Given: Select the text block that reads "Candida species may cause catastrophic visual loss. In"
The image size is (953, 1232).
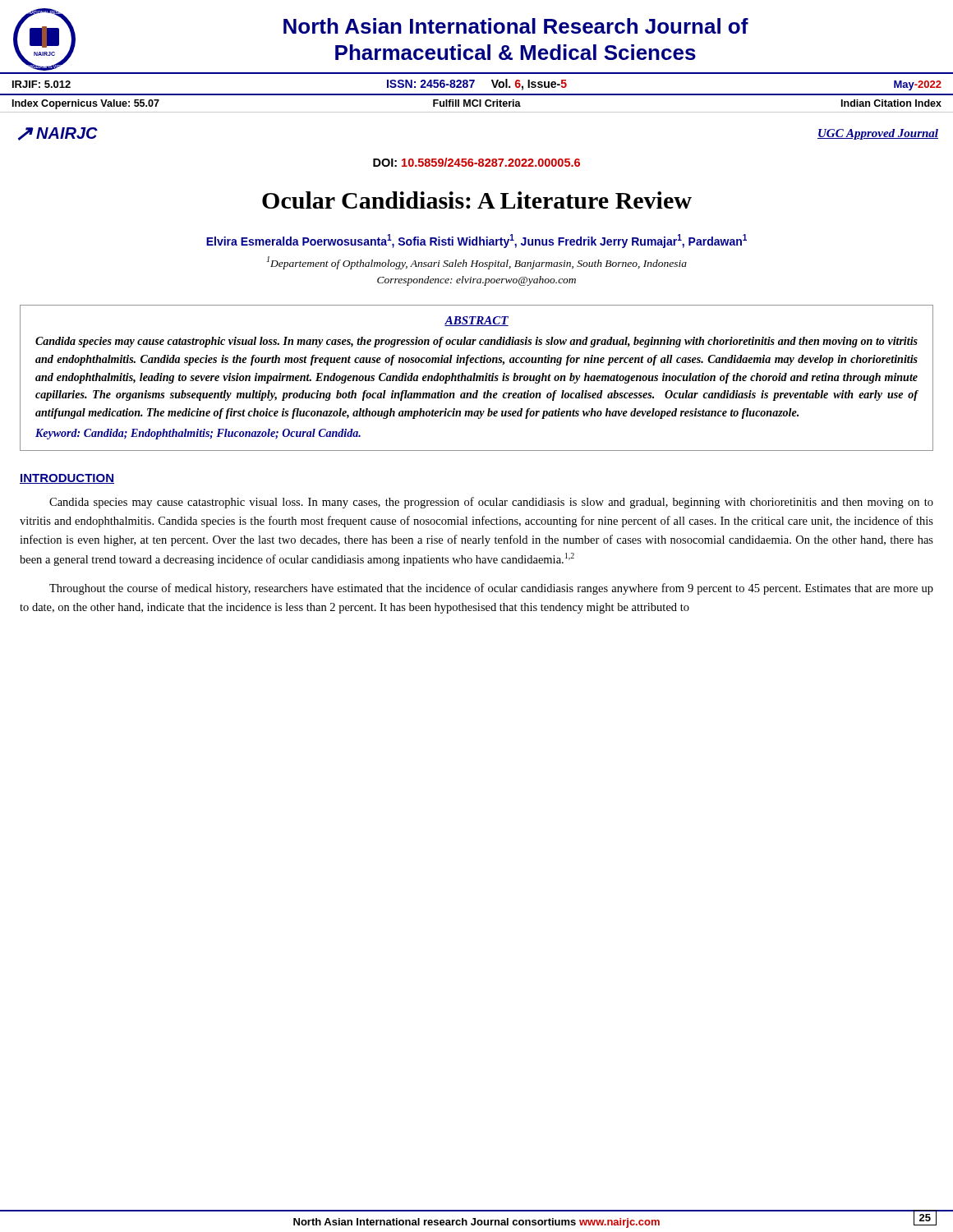Looking at the screenshot, I should click(476, 555).
